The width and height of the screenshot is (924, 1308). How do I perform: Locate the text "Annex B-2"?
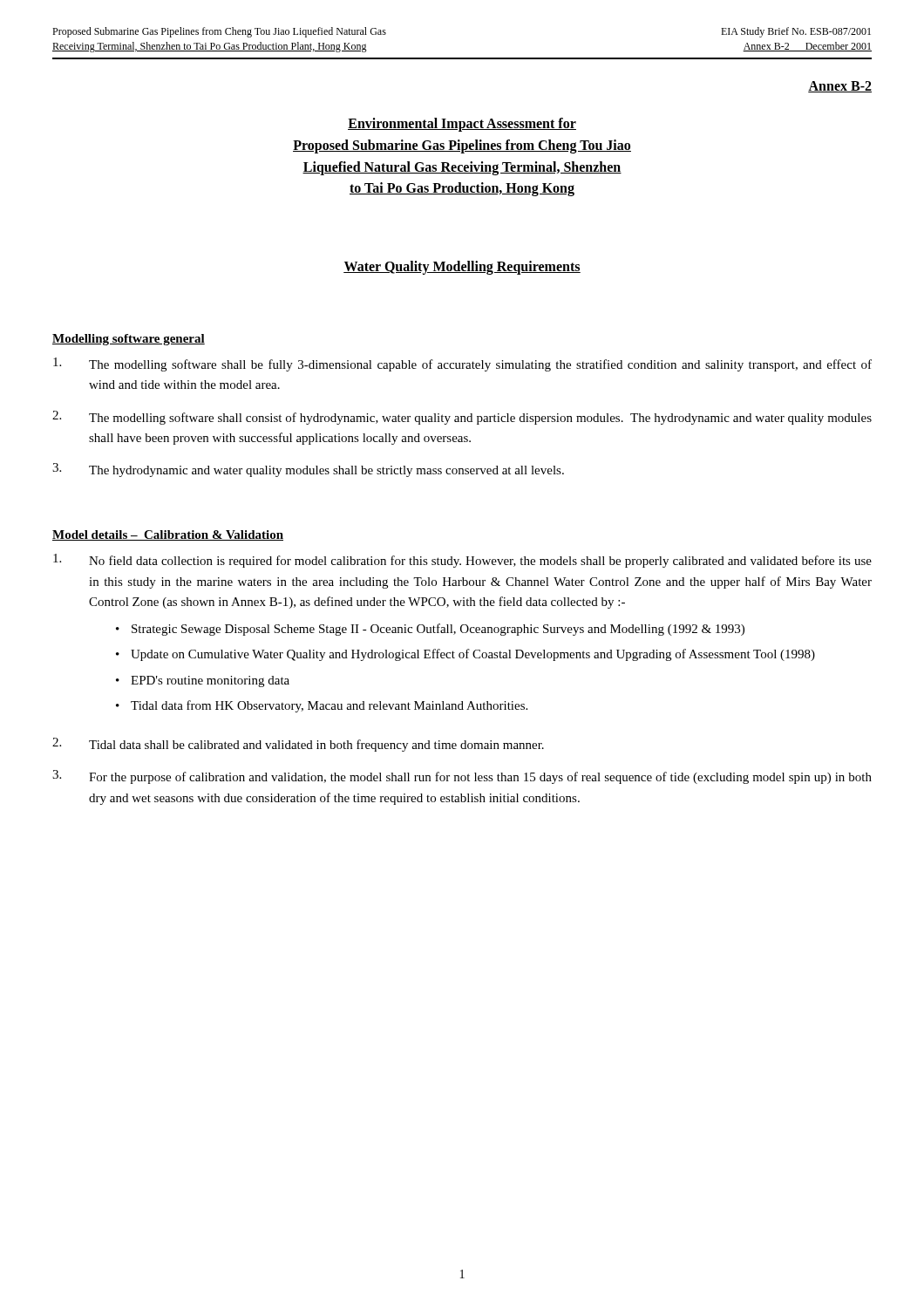(840, 86)
